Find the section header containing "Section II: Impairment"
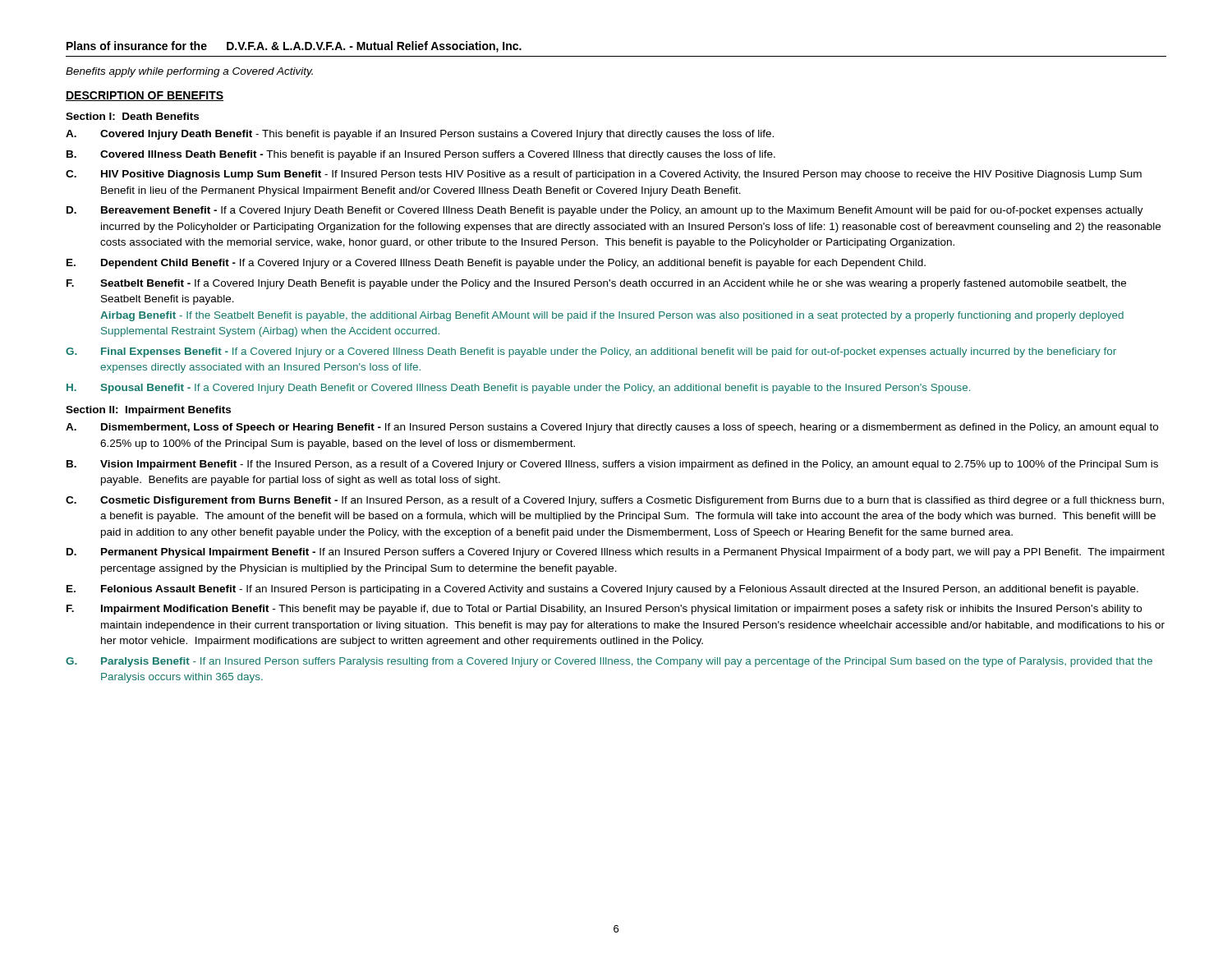 pos(149,410)
